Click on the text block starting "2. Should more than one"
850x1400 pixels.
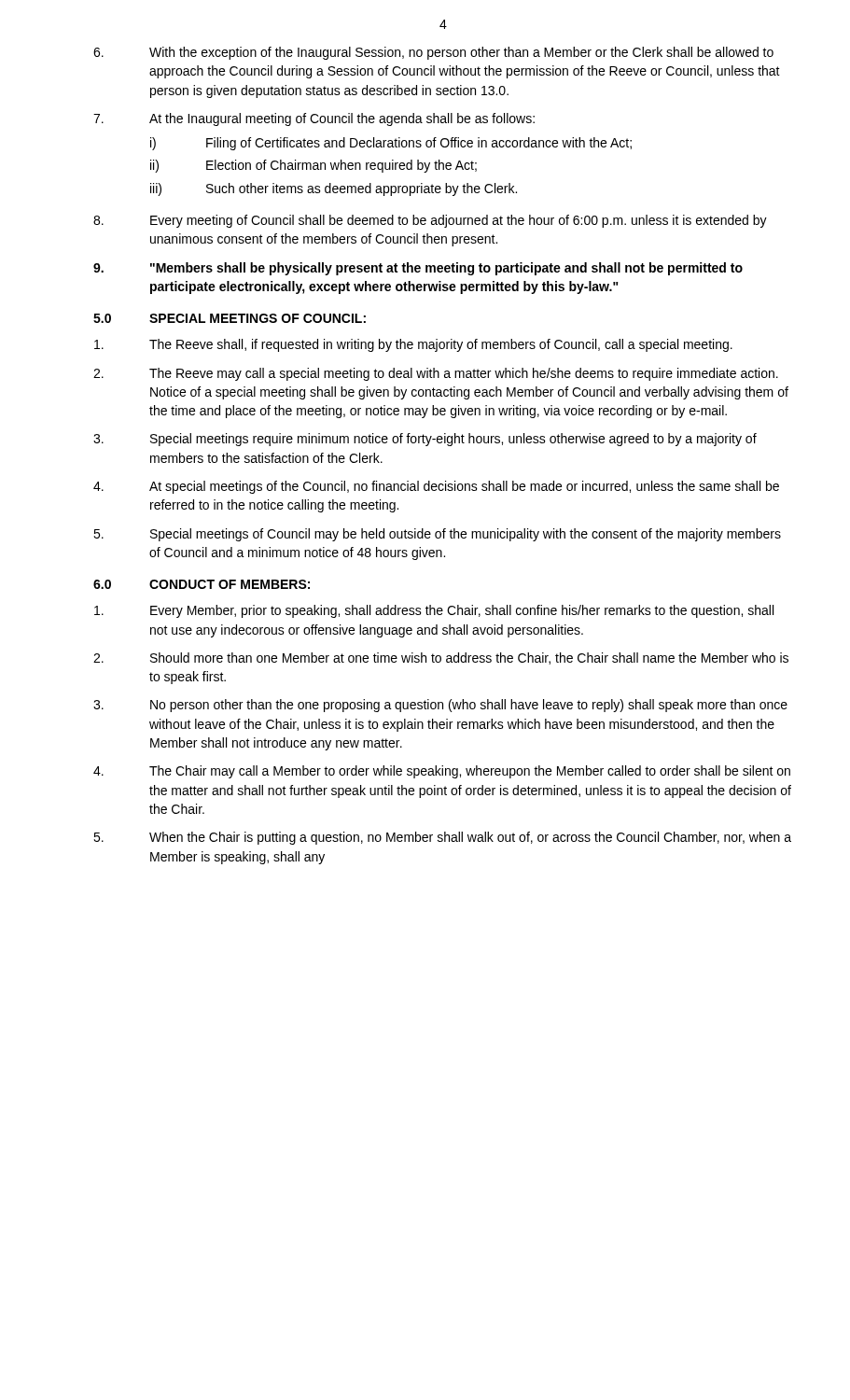pos(443,667)
